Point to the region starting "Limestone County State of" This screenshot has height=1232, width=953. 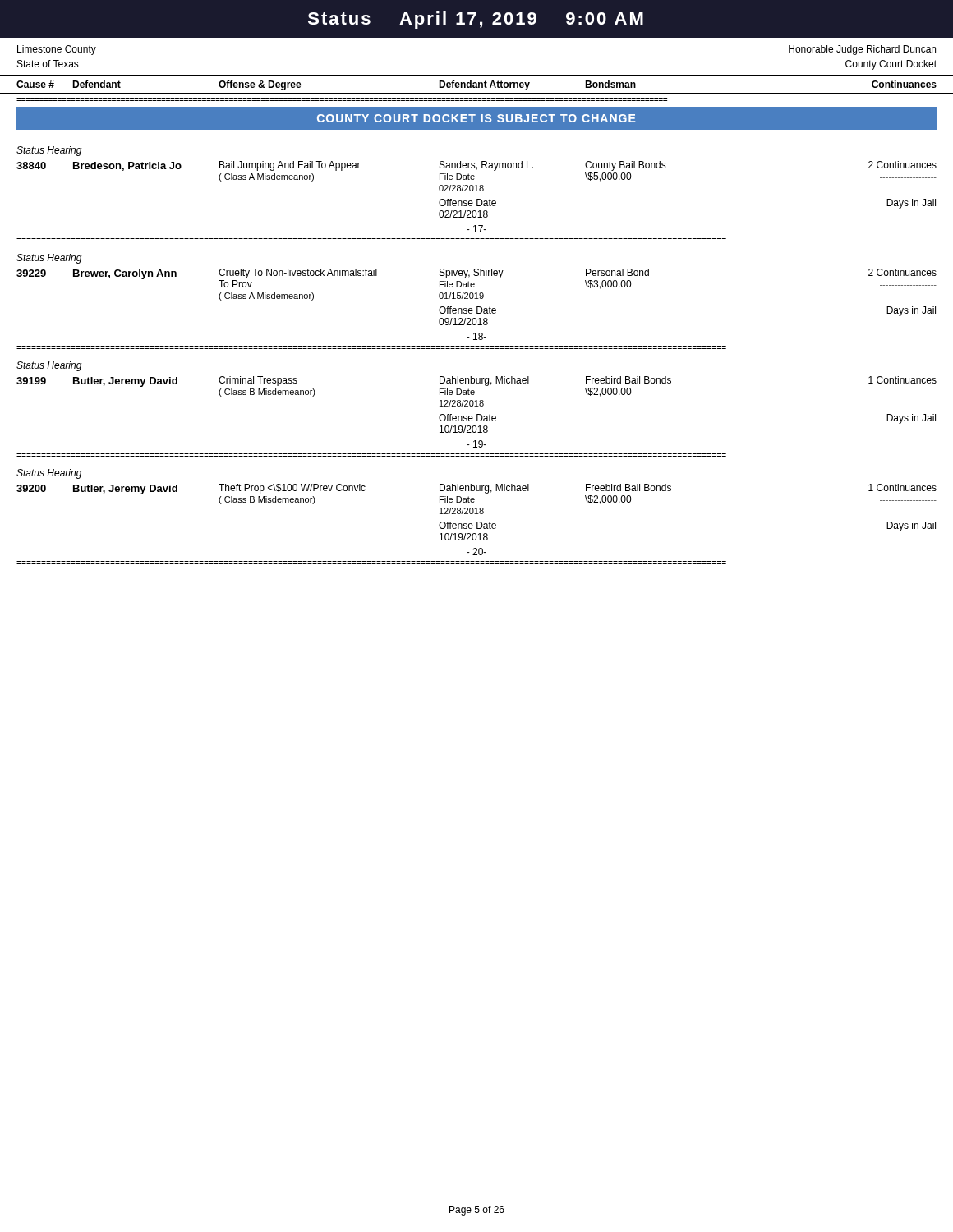pyautogui.click(x=56, y=57)
